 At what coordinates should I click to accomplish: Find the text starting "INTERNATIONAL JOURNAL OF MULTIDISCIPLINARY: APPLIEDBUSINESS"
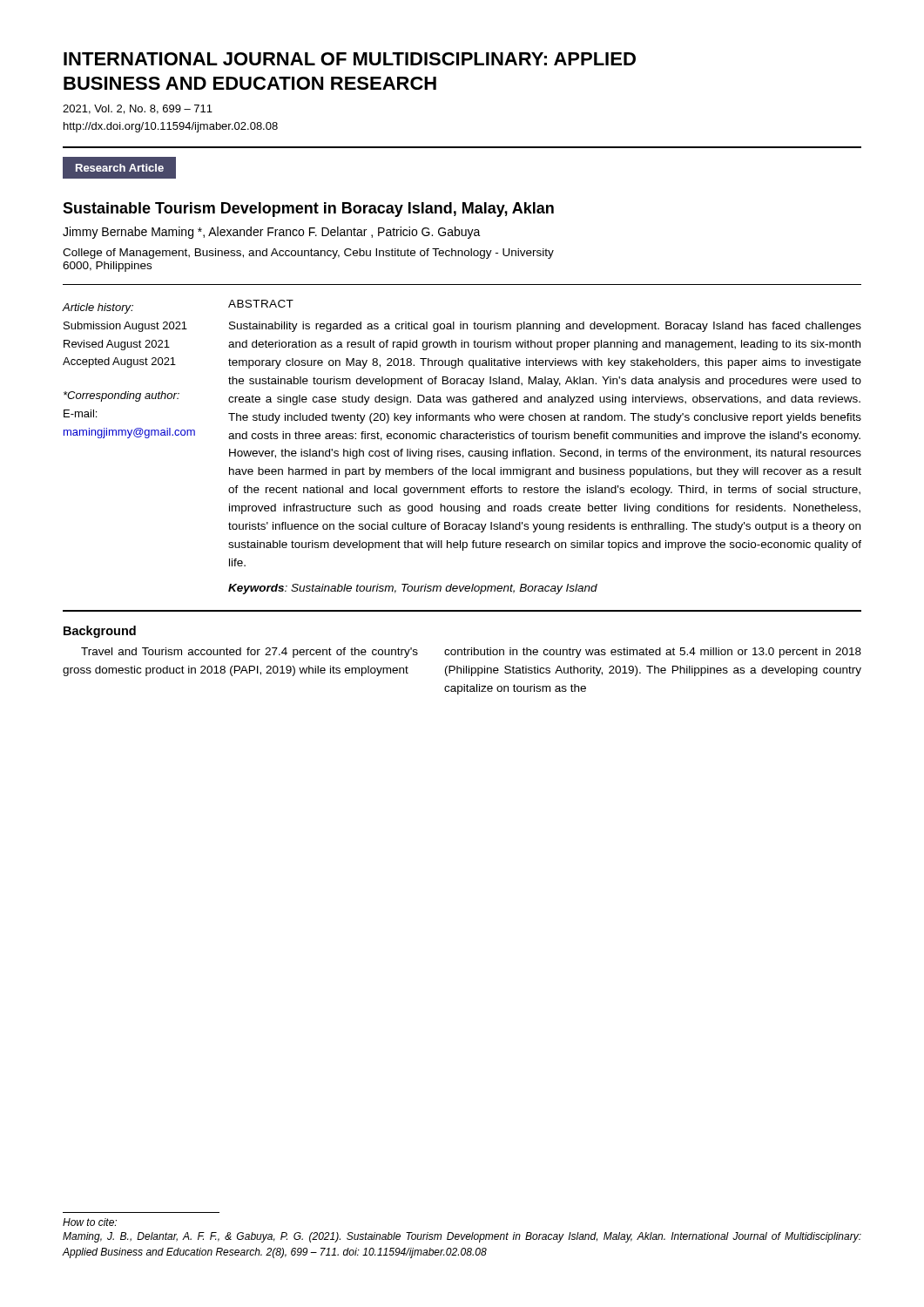[x=462, y=71]
